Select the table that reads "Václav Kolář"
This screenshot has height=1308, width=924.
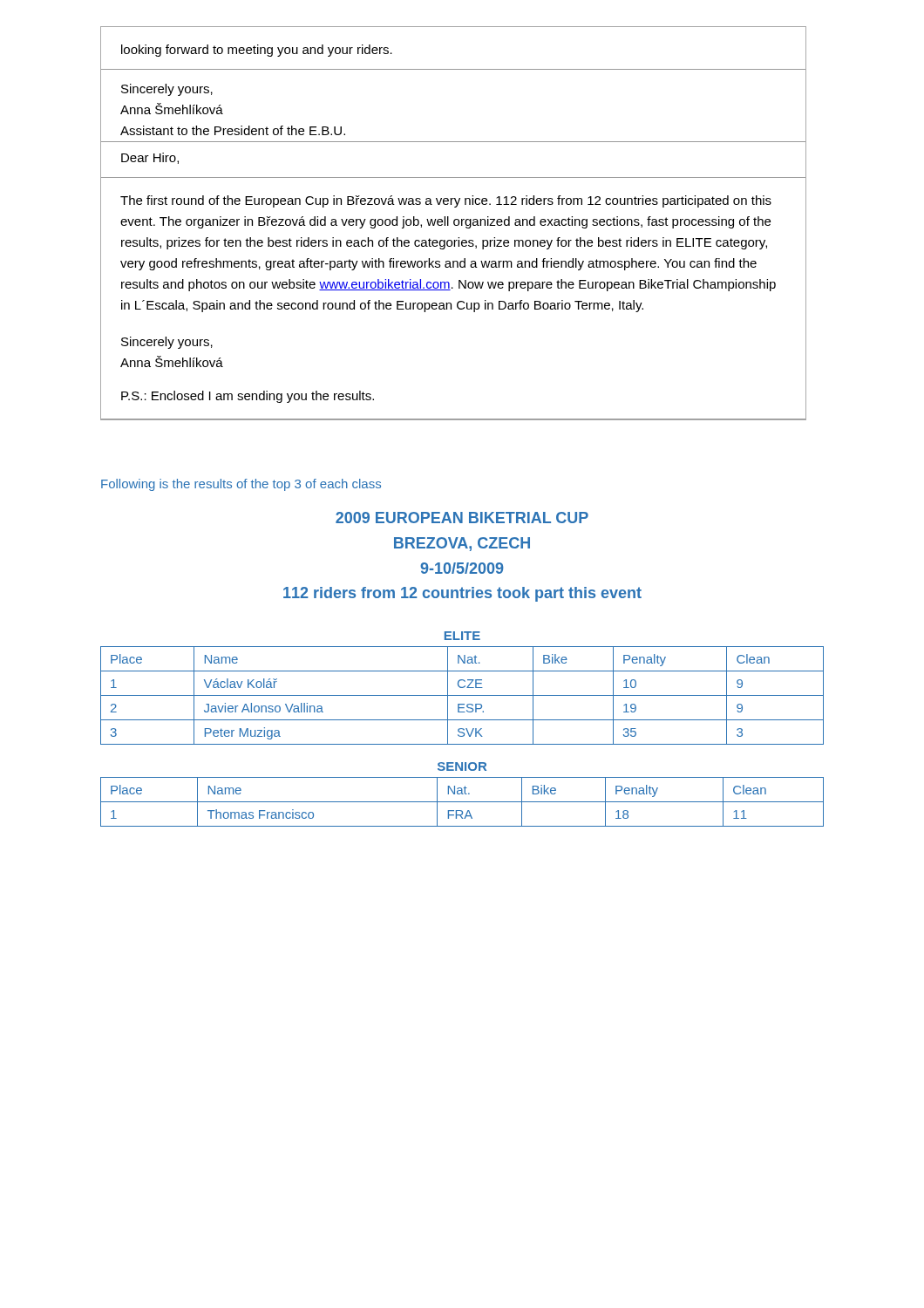(x=462, y=695)
